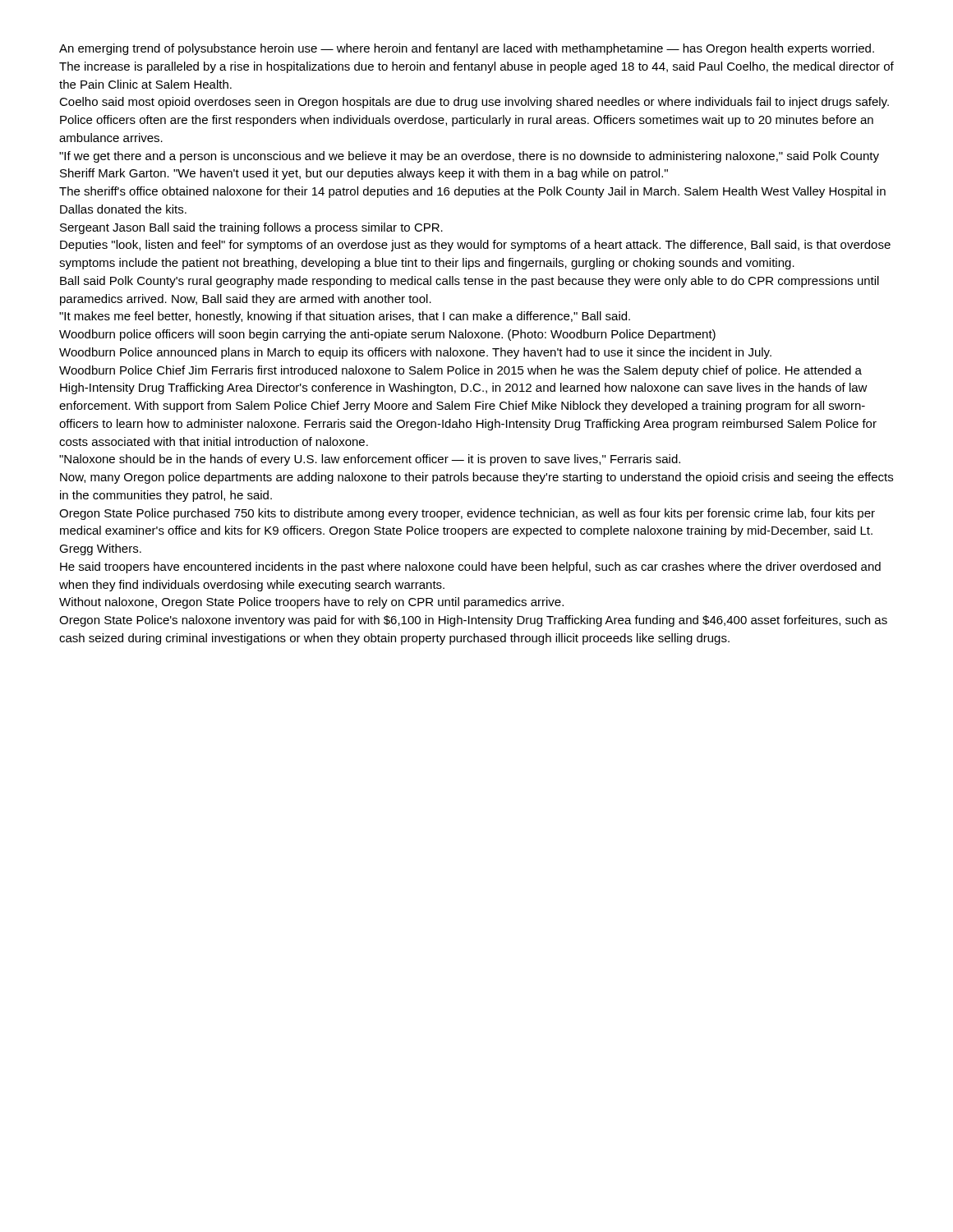Navigate to the element starting ""It makes me feel better, honestly, knowing if"
Screen dimensions: 1232x953
(476, 316)
